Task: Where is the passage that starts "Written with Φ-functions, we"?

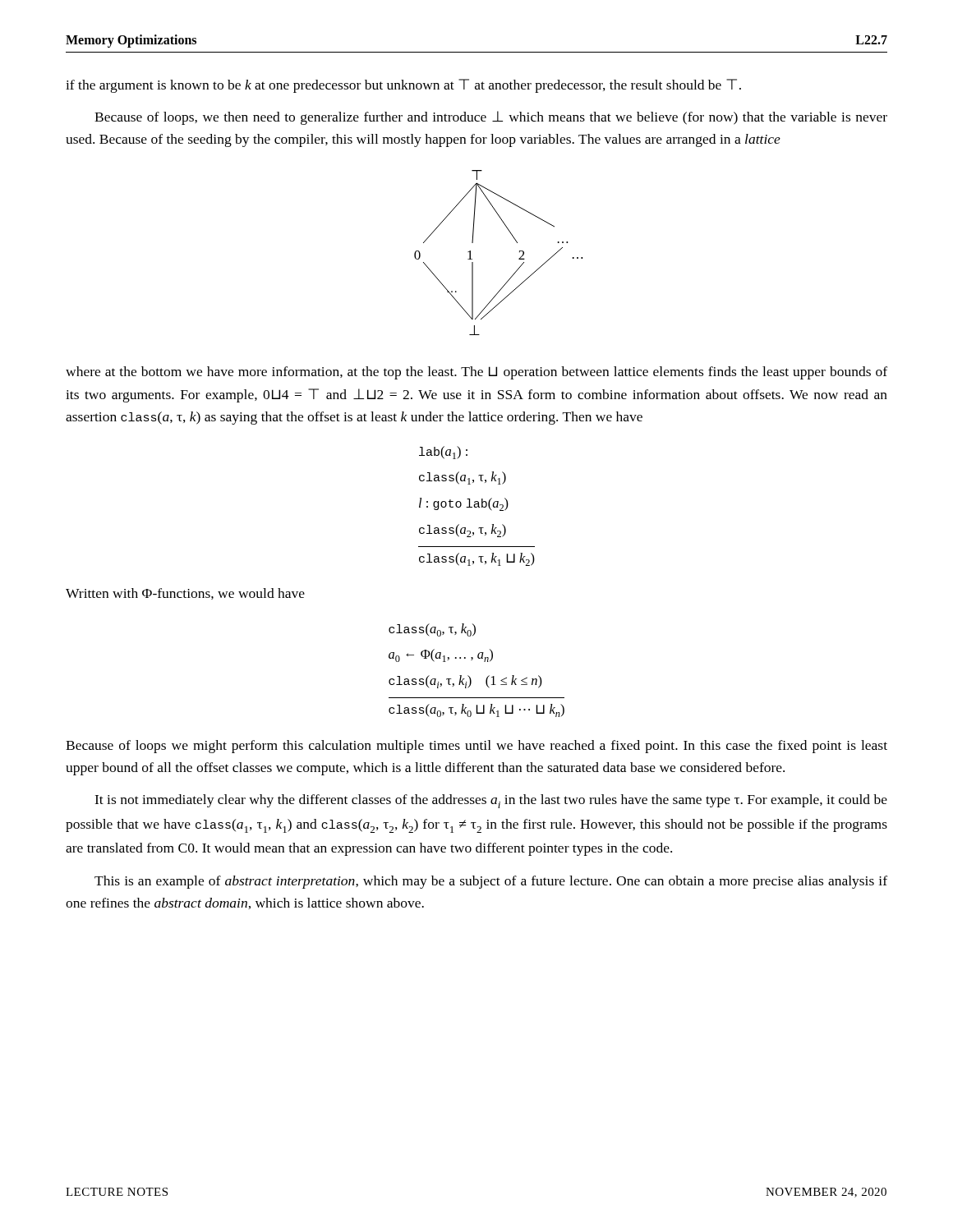Action: click(x=185, y=594)
